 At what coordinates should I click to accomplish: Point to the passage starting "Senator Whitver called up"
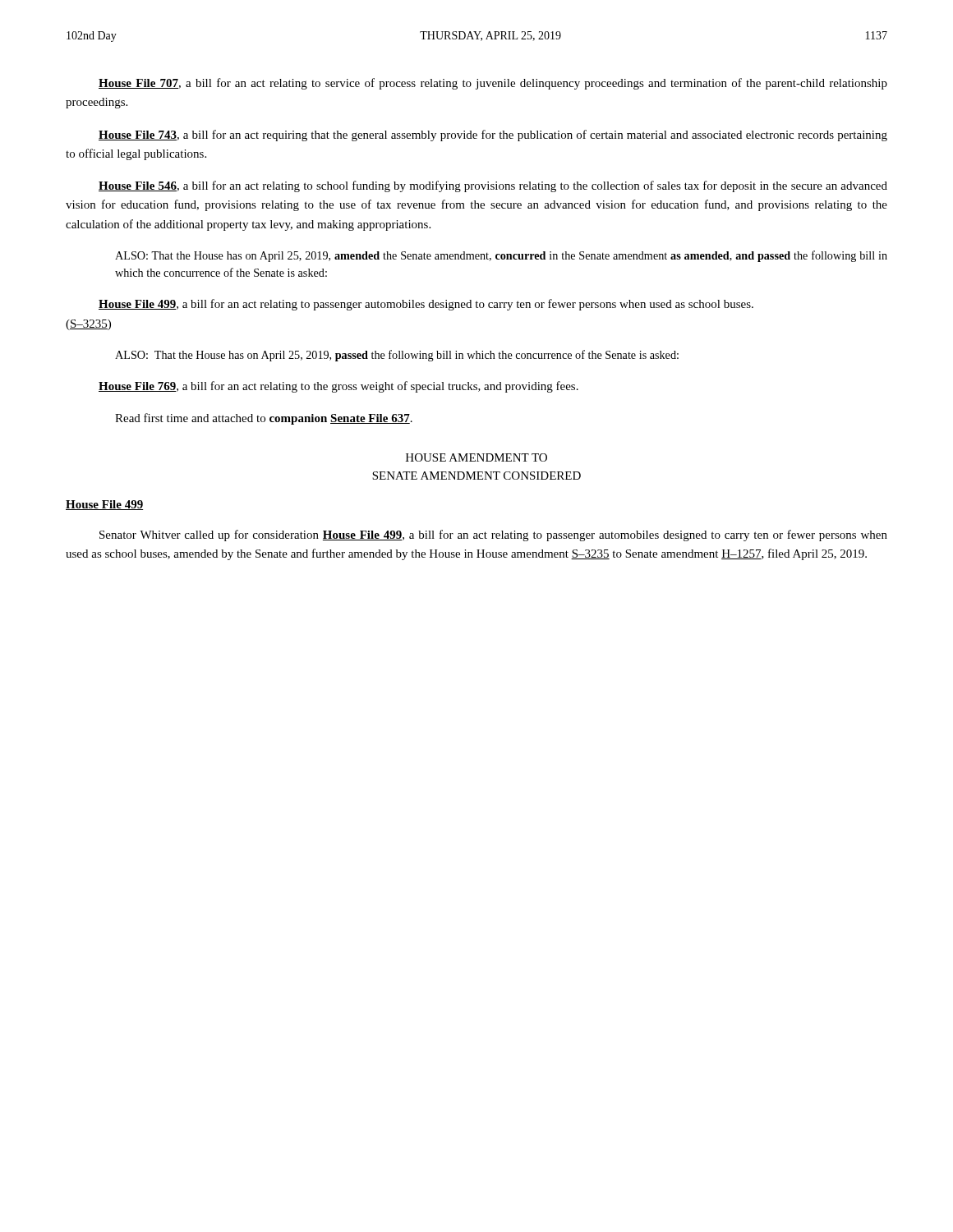[476, 545]
